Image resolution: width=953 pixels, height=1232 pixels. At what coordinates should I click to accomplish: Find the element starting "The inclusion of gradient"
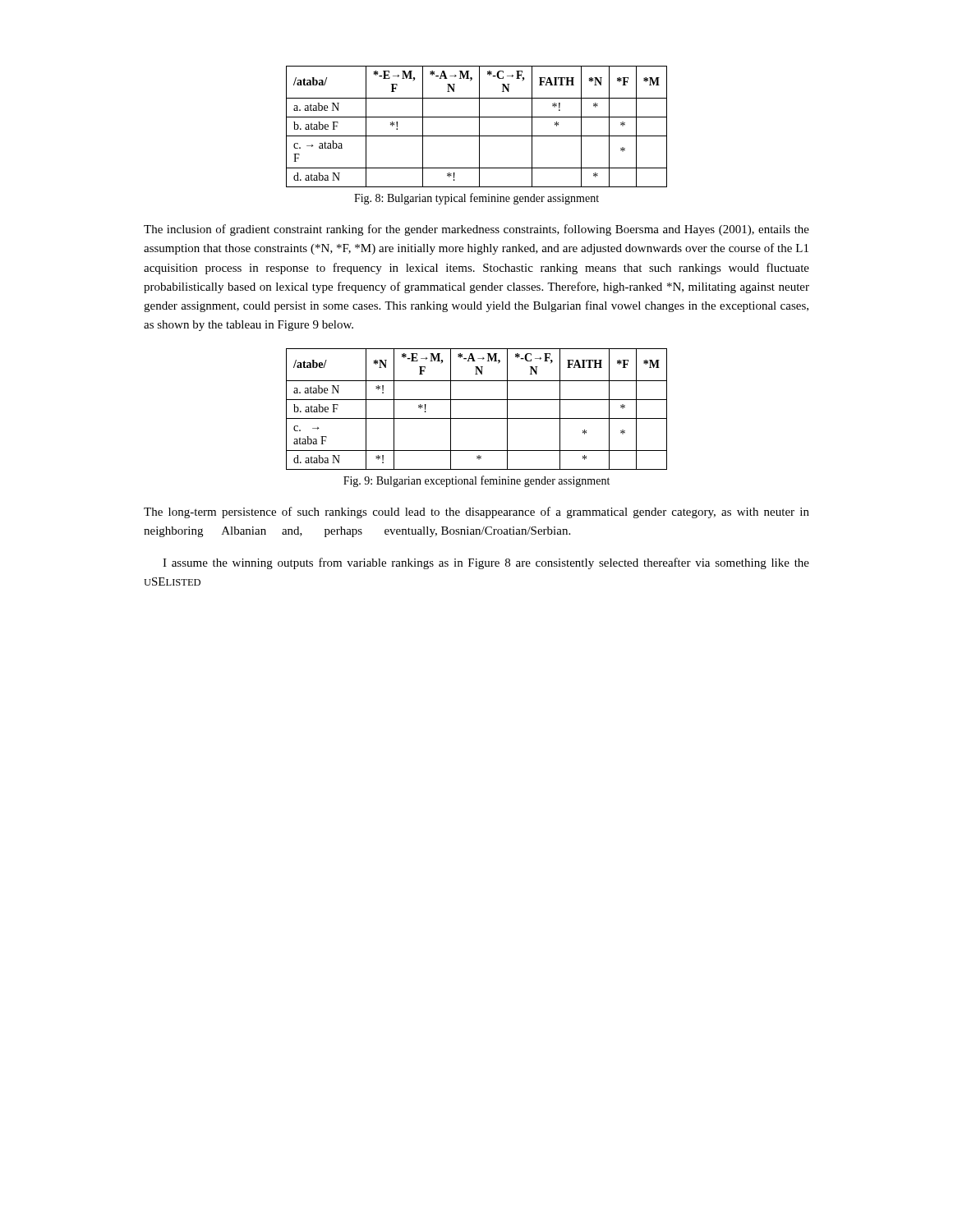(476, 277)
